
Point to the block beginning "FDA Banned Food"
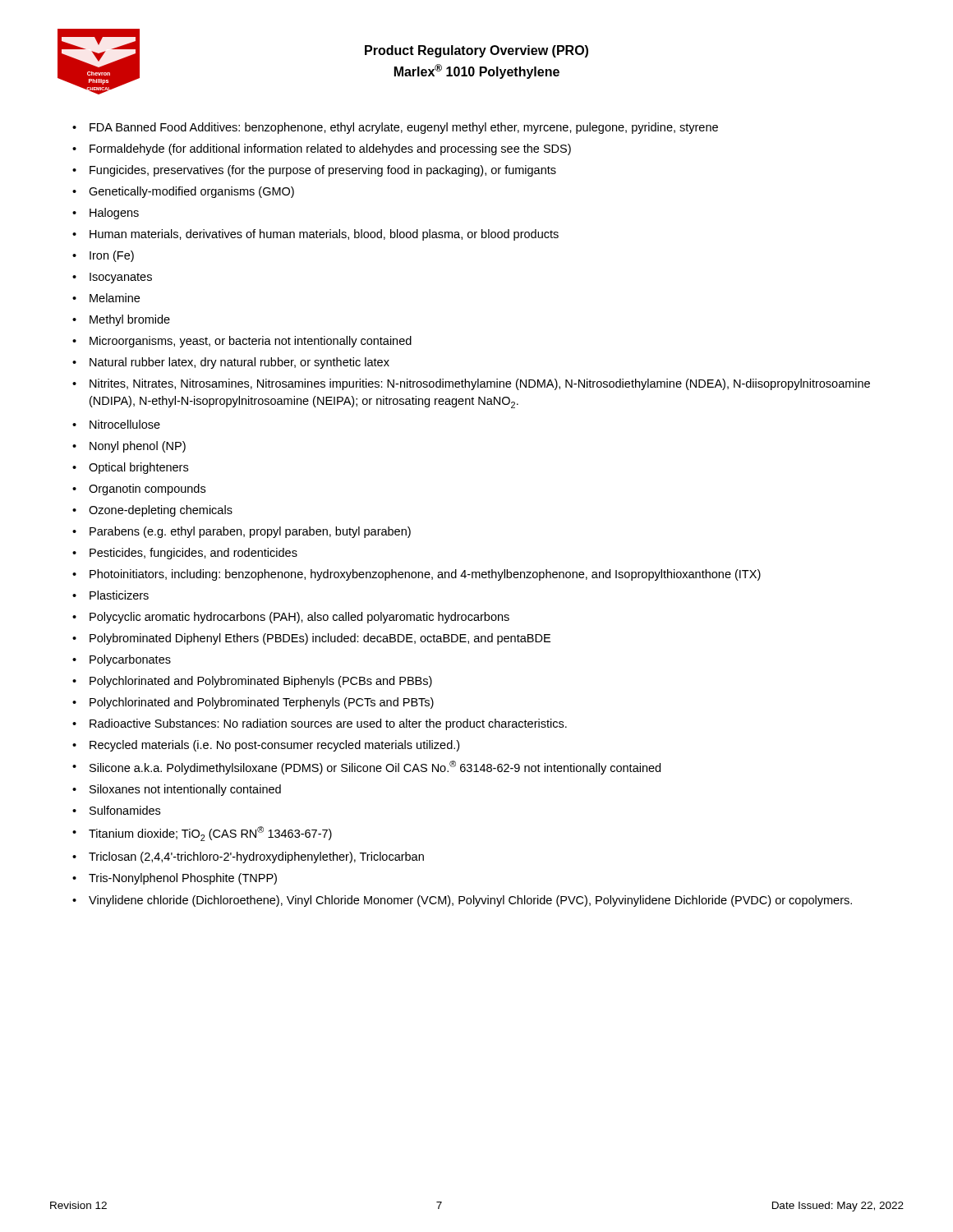[404, 127]
